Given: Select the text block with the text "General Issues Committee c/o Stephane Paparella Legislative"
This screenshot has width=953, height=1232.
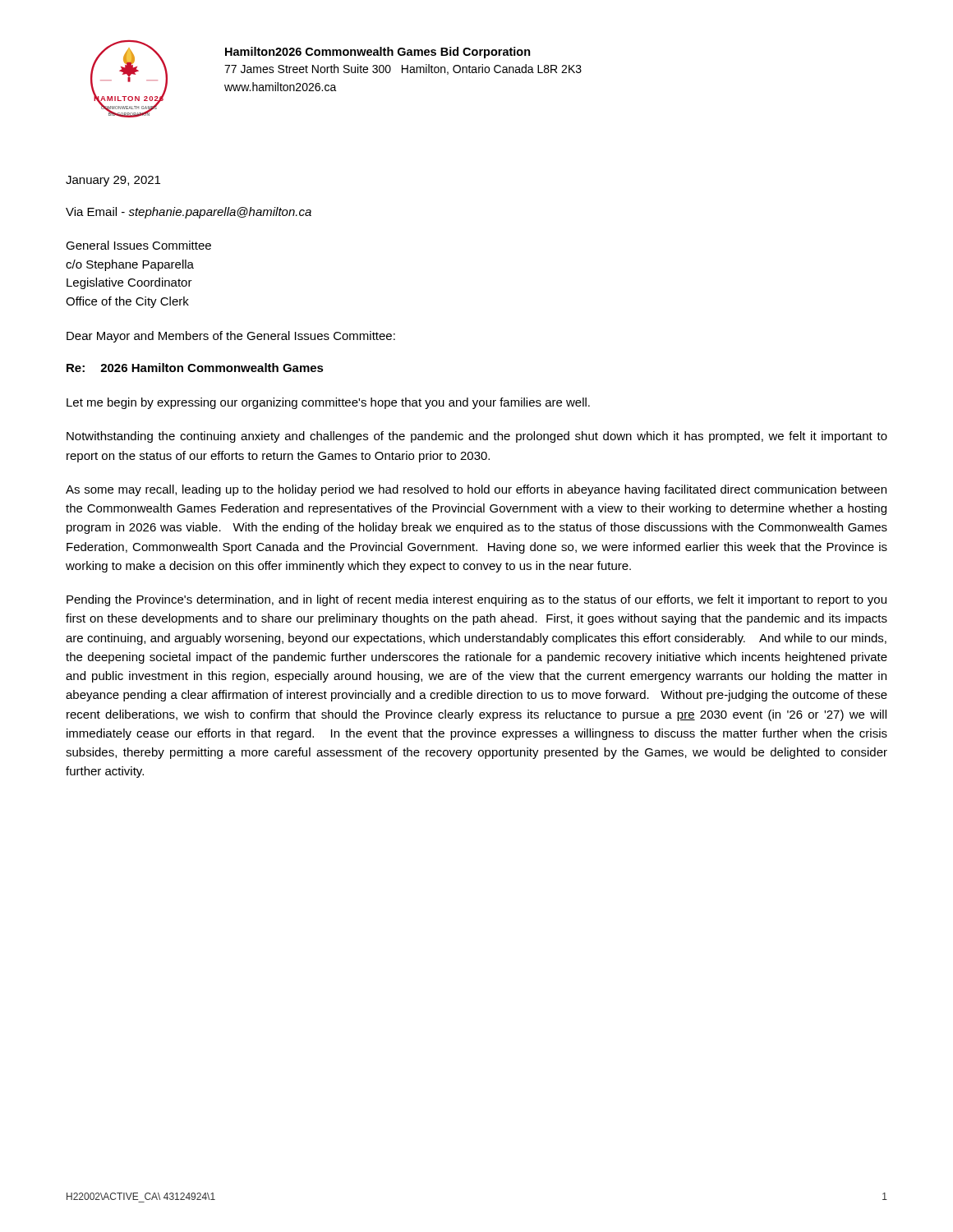Looking at the screenshot, I should coord(139,273).
